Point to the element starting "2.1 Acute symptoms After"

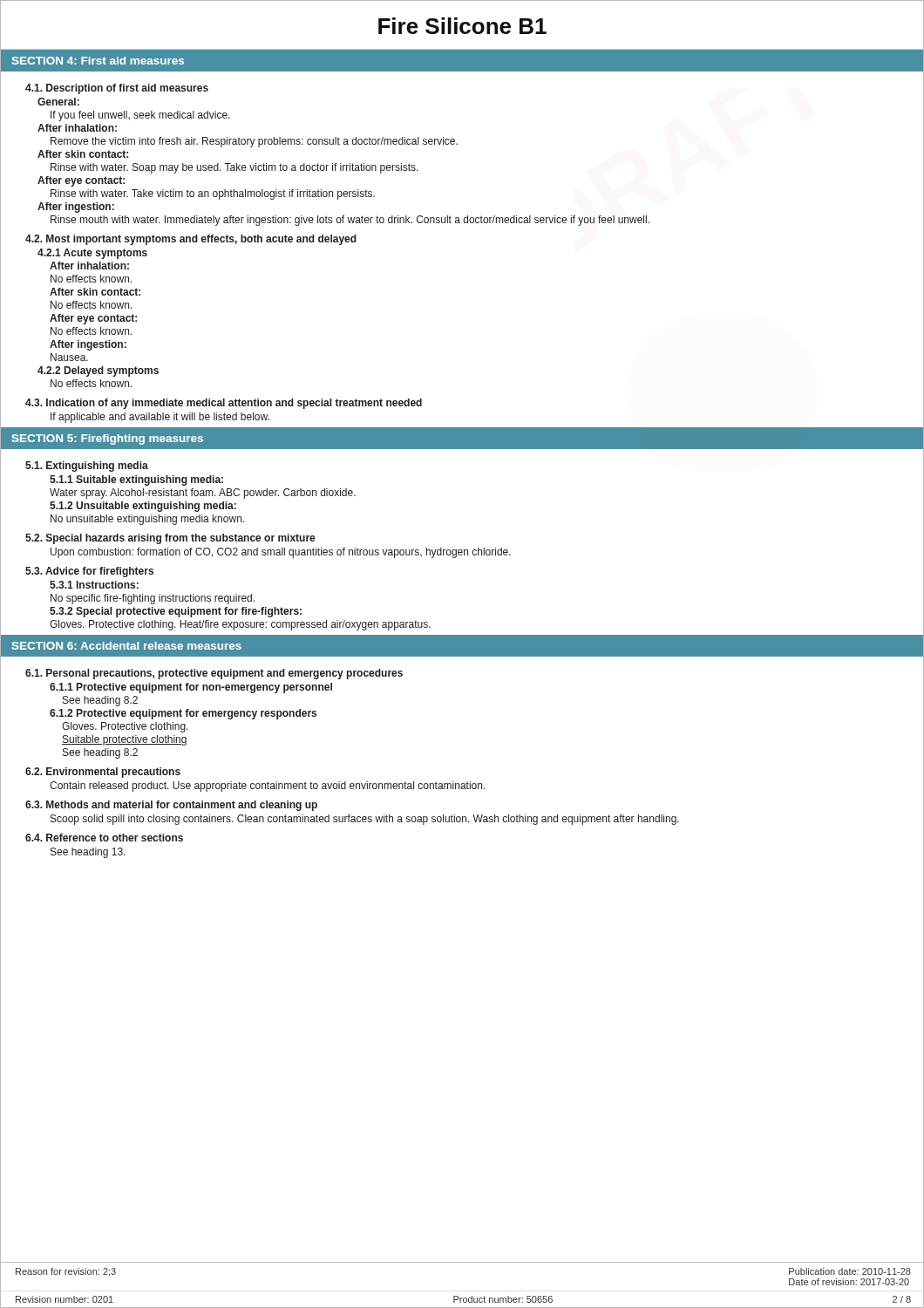(x=92, y=254)
